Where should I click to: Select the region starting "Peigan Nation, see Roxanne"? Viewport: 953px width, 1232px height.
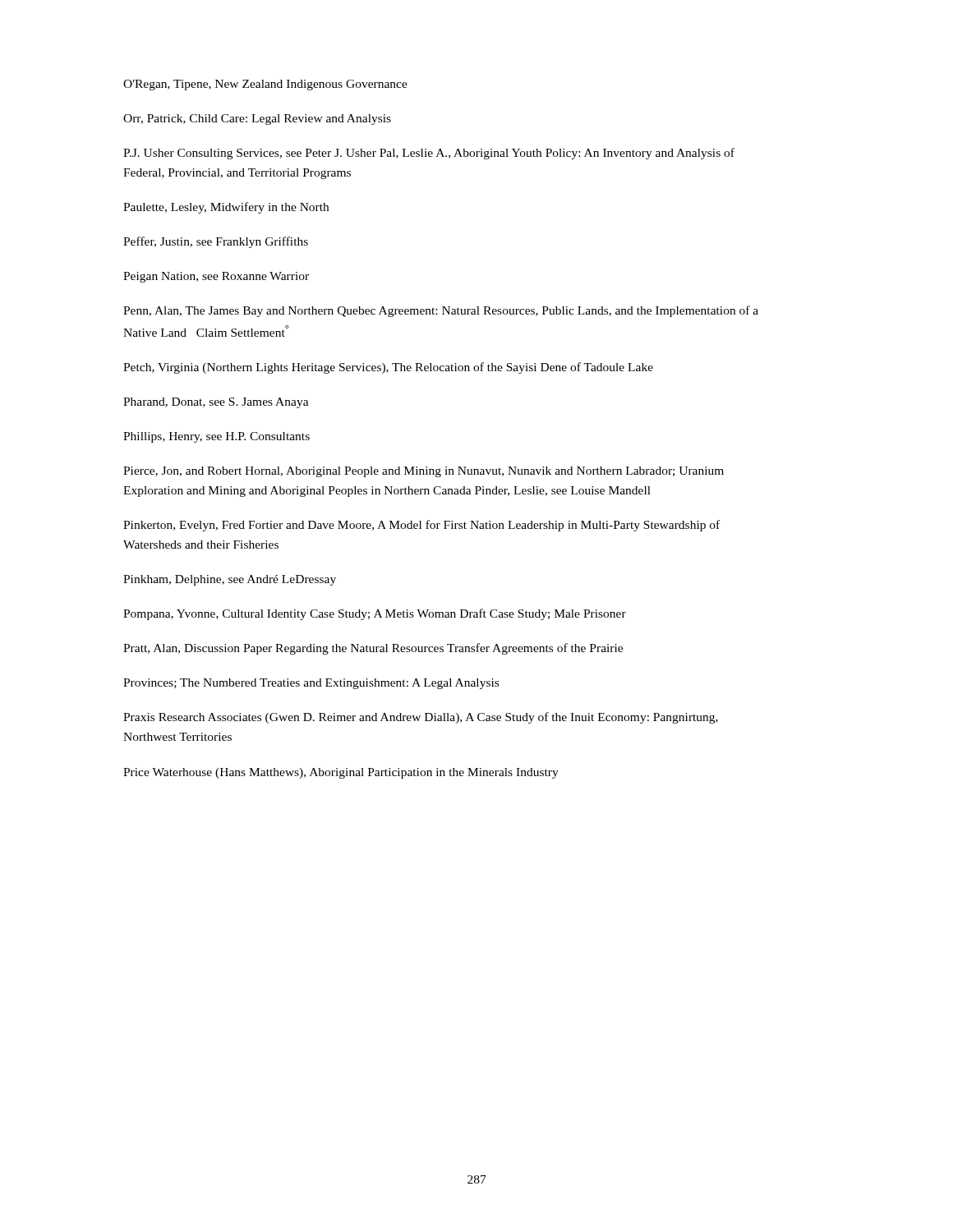[x=216, y=276]
